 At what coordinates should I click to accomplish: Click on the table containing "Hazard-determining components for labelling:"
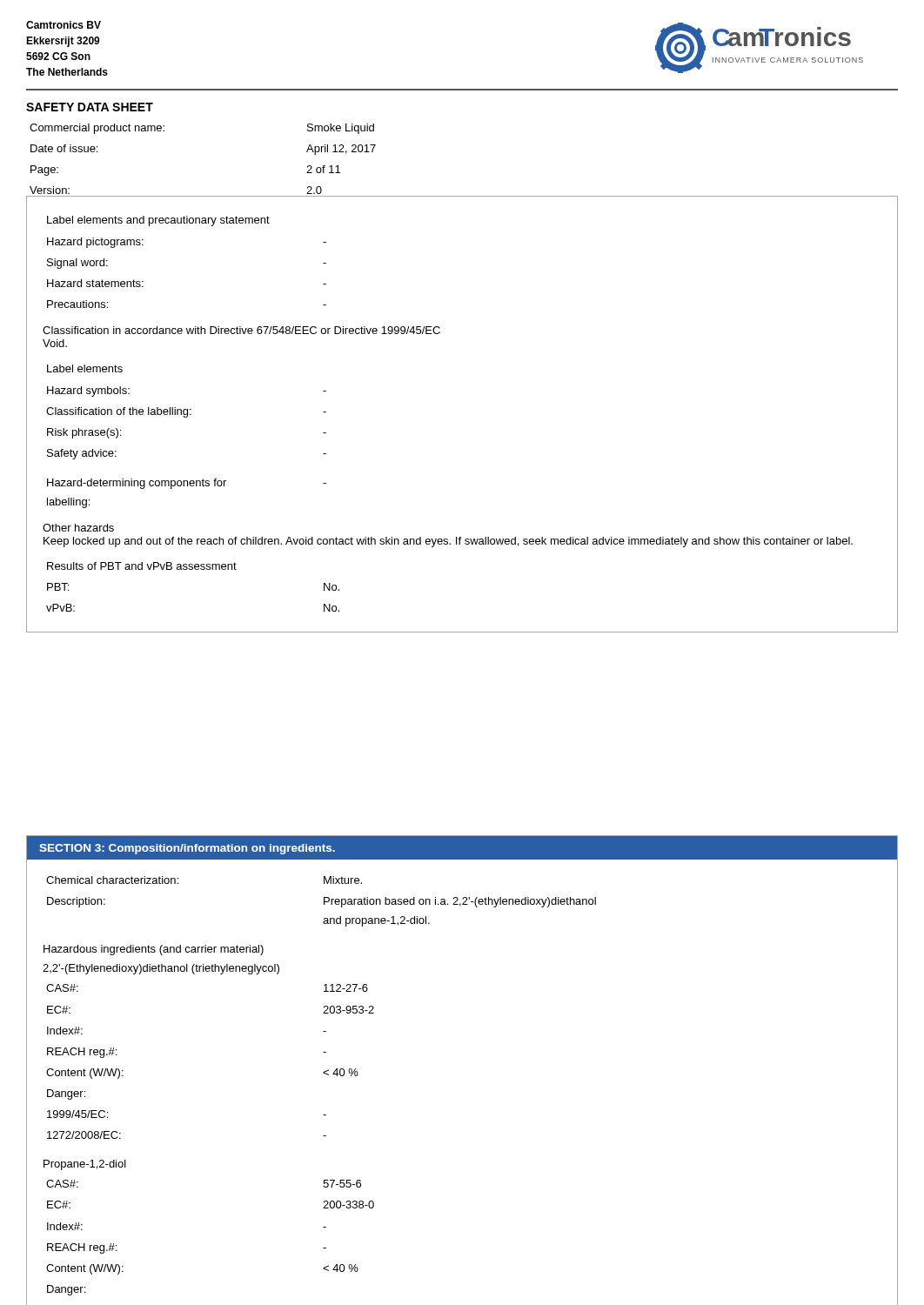[x=462, y=493]
